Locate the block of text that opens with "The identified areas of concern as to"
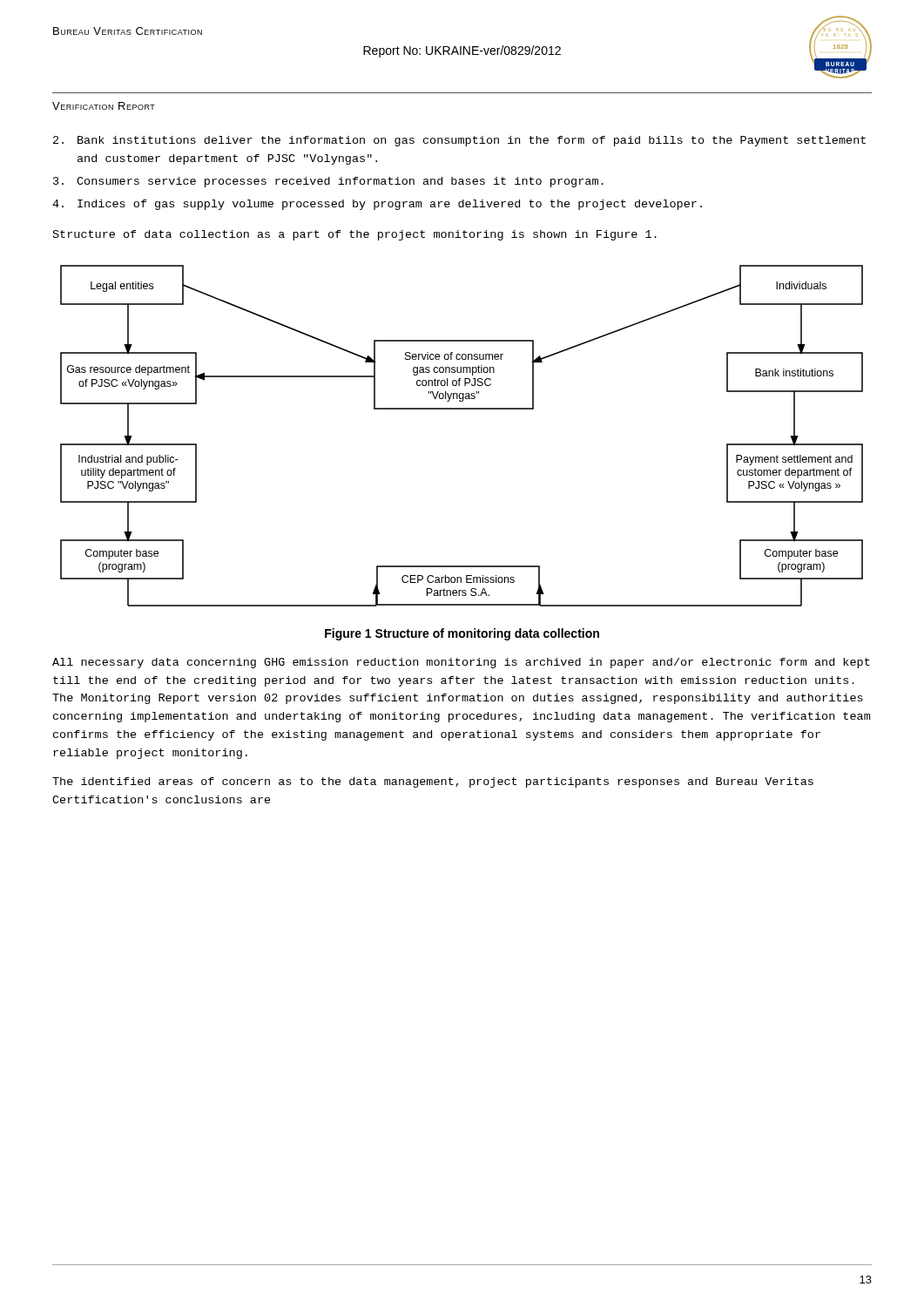This screenshot has width=924, height=1307. (x=433, y=791)
